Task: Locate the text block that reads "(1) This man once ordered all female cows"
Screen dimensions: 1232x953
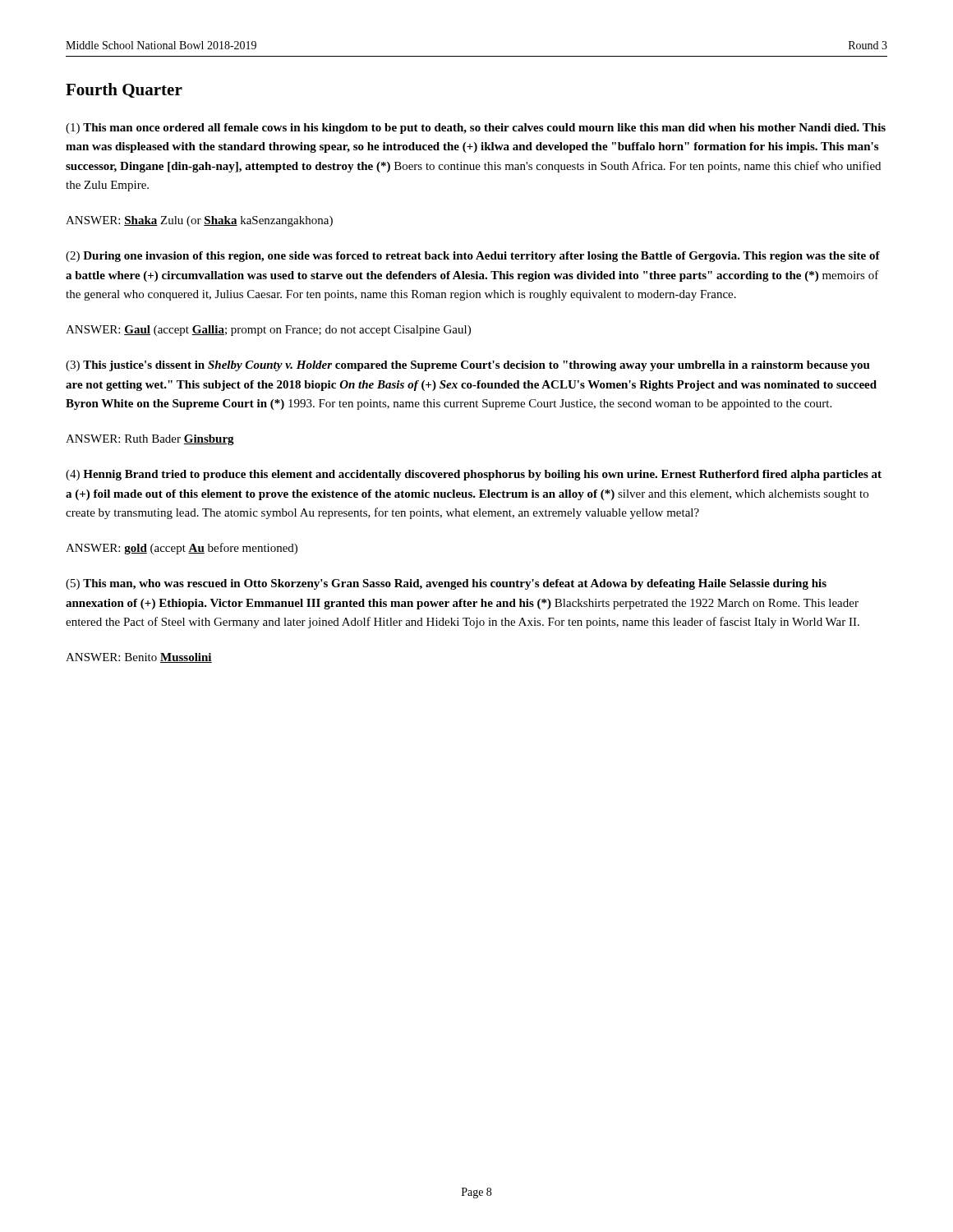Action: tap(476, 156)
